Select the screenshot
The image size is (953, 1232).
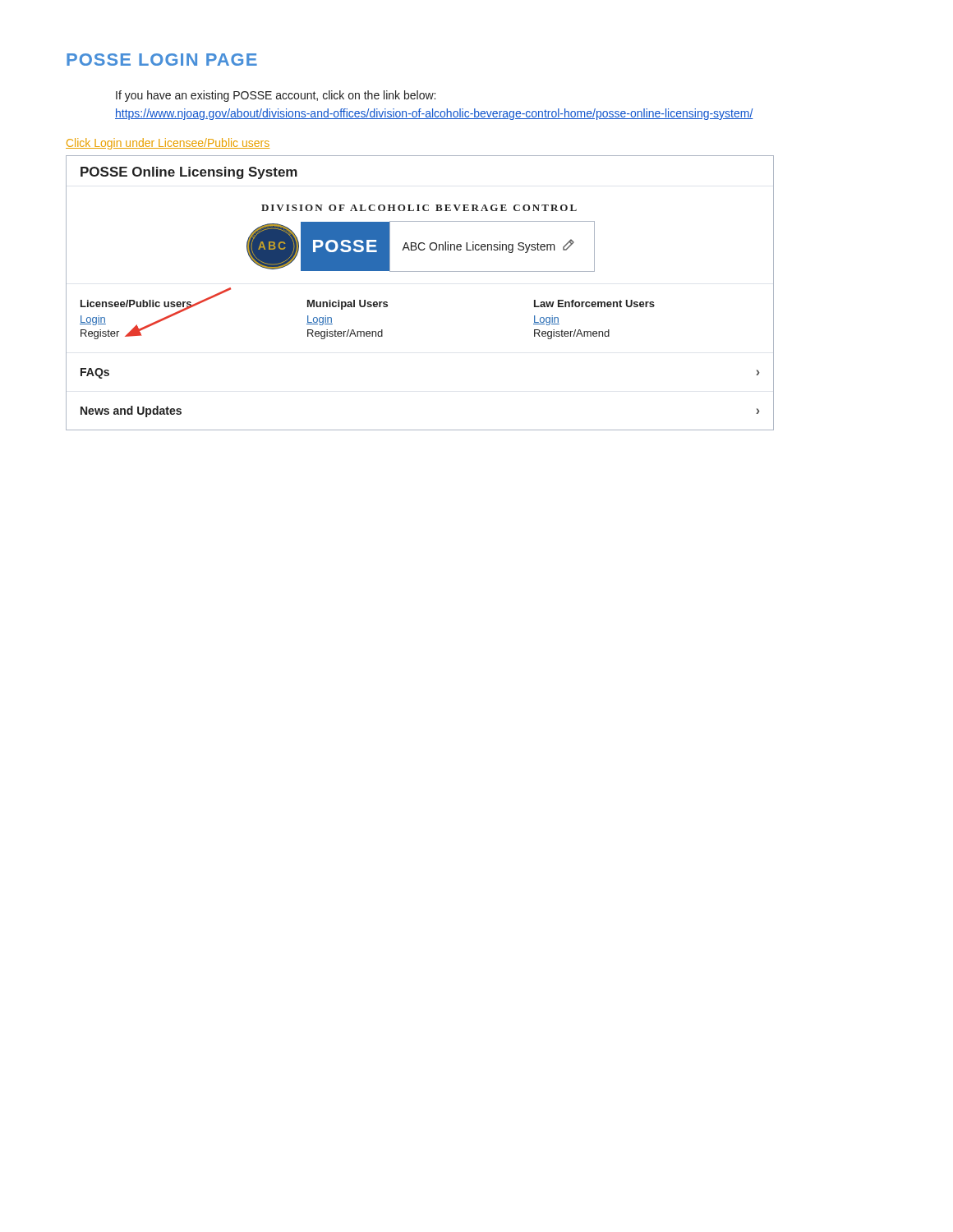[468, 293]
